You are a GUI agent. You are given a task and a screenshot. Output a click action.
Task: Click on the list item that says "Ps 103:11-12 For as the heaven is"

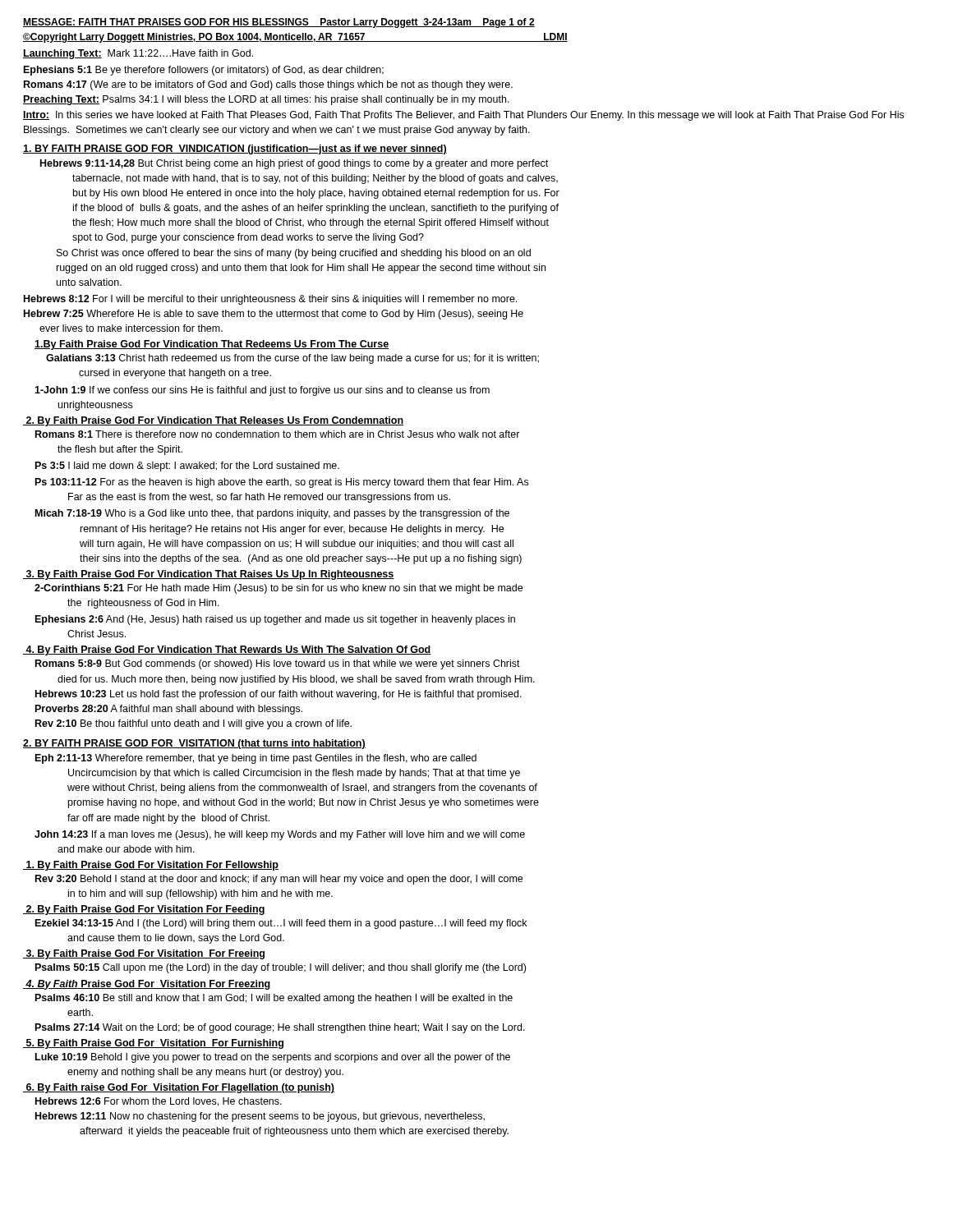coord(482,491)
